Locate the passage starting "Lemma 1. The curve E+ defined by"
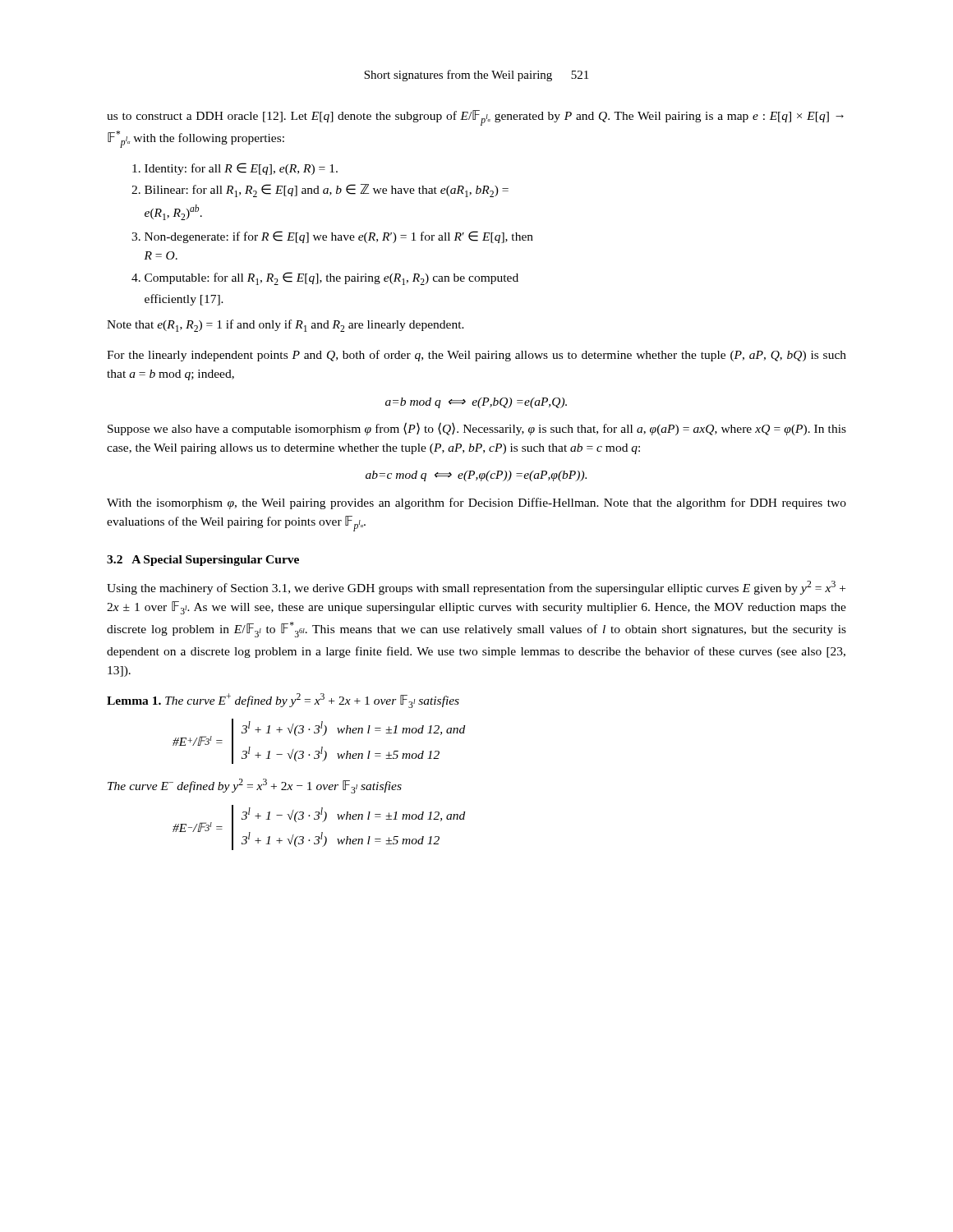953x1232 pixels. point(283,701)
